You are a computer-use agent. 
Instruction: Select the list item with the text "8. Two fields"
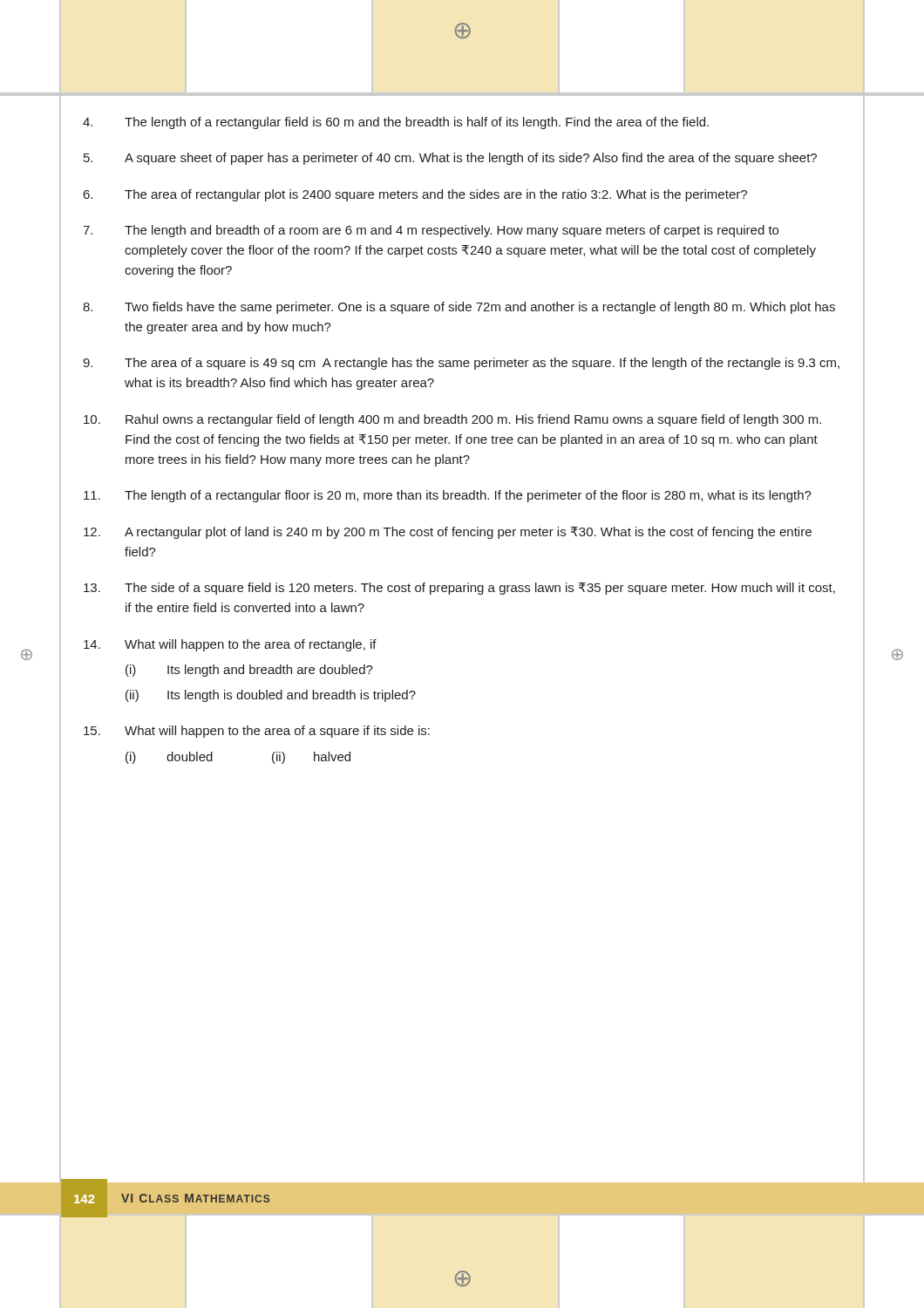pyautogui.click(x=462, y=316)
